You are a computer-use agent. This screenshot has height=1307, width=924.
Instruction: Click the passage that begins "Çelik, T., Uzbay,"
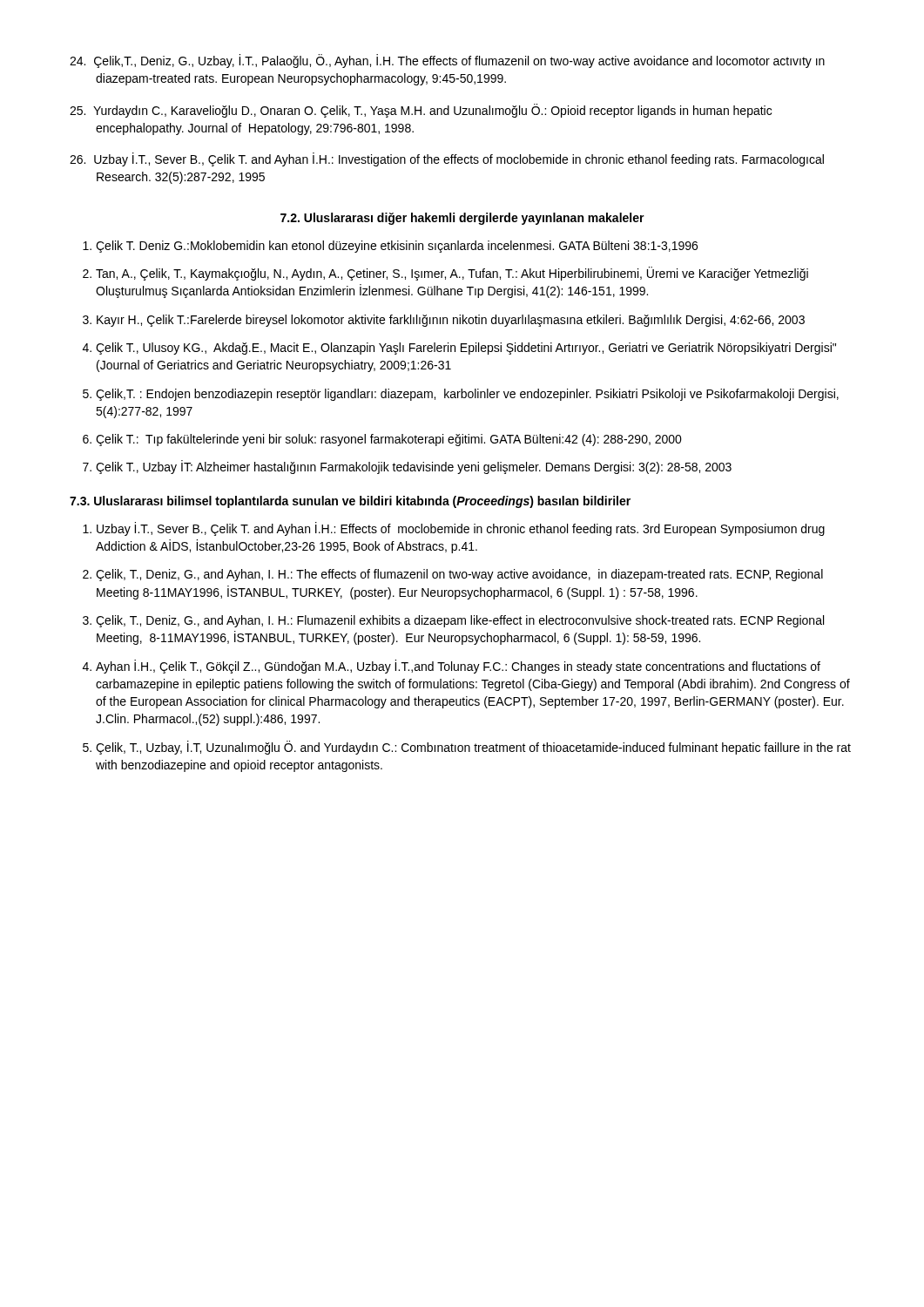tap(475, 756)
